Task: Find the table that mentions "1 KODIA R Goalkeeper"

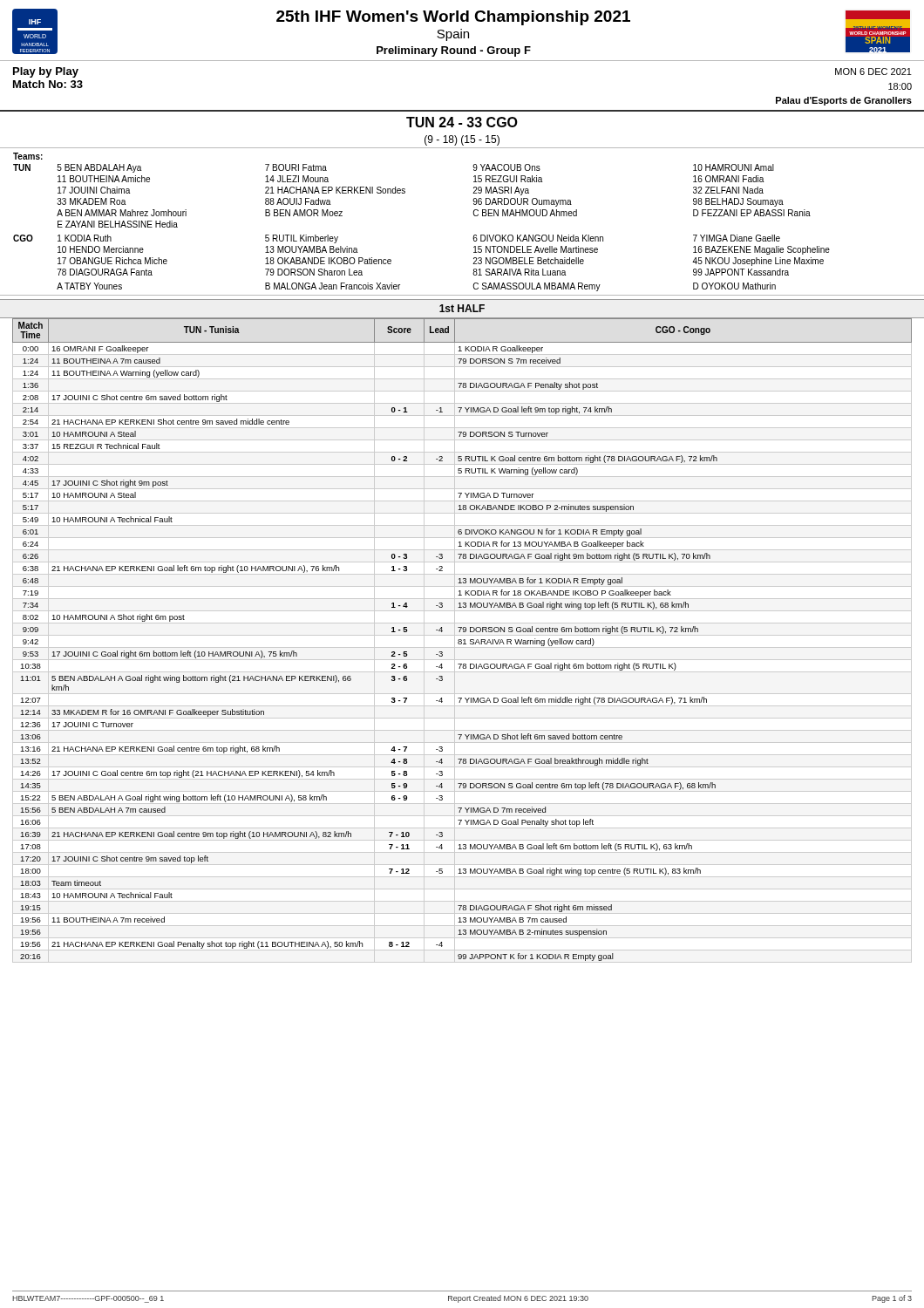Action: pyautogui.click(x=462, y=640)
